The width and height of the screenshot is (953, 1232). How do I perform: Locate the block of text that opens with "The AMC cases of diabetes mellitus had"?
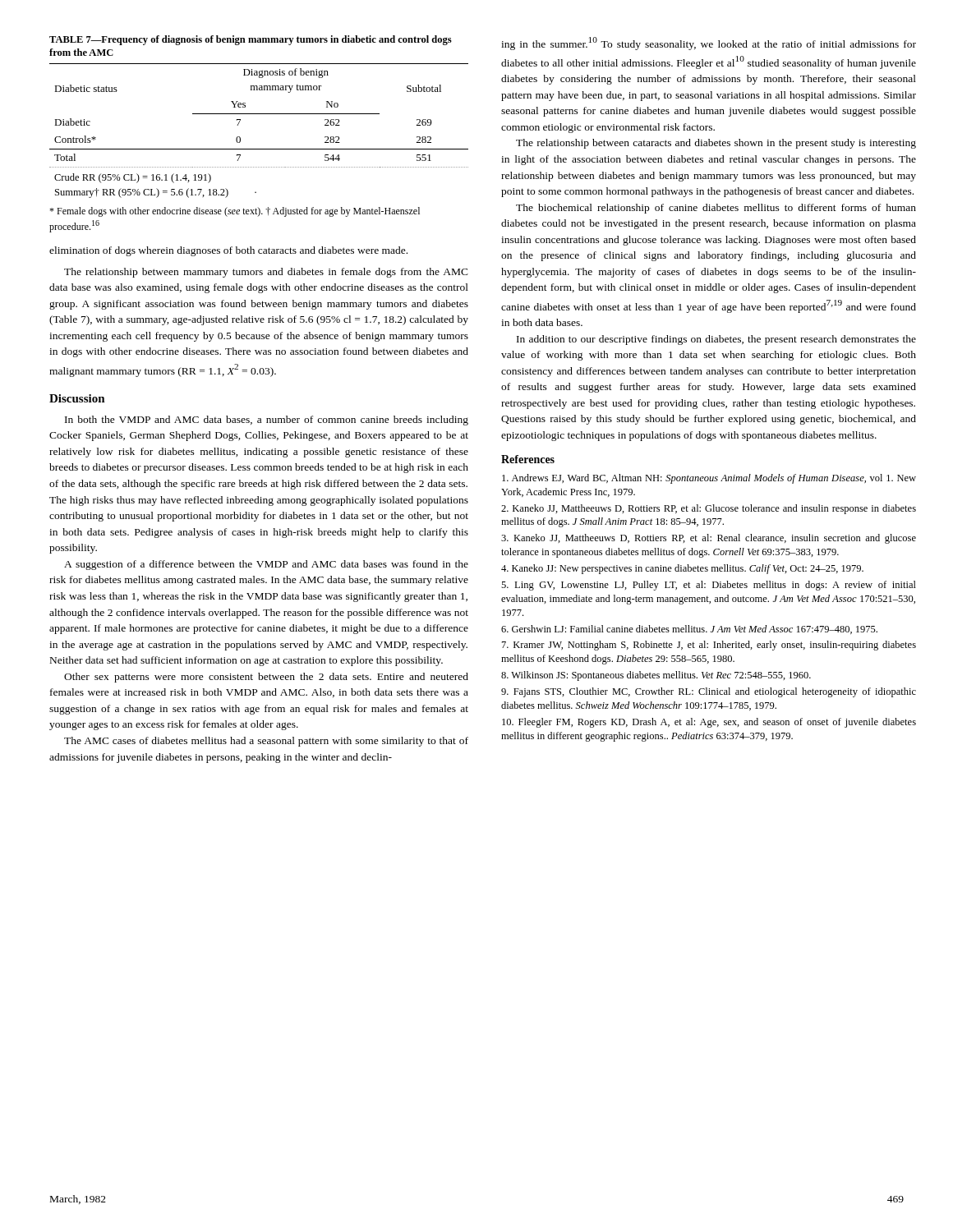click(259, 748)
